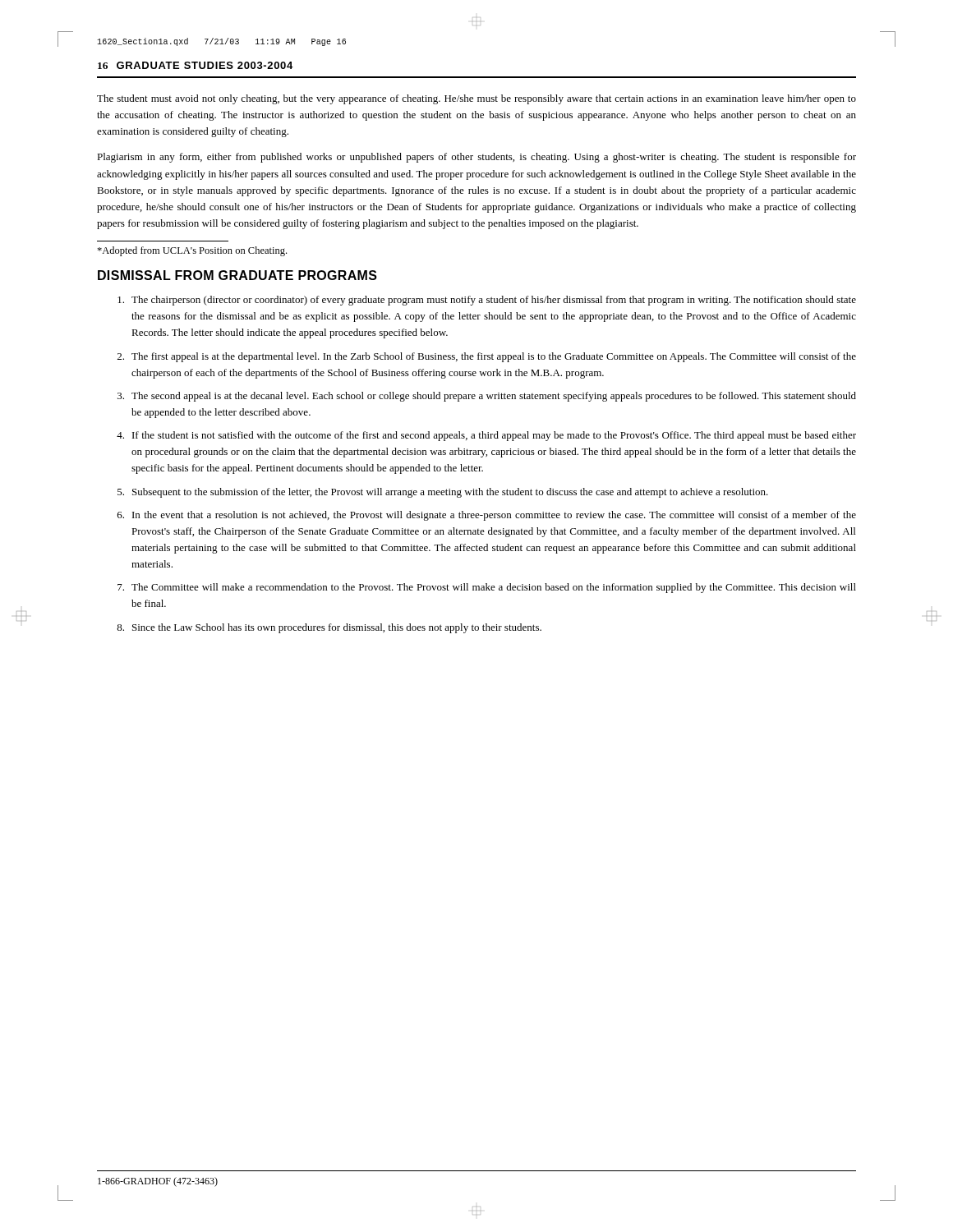Click on the text starting "Adopted from UCLA's Position on Cheating."
This screenshot has height=1232, width=953.
(x=192, y=251)
